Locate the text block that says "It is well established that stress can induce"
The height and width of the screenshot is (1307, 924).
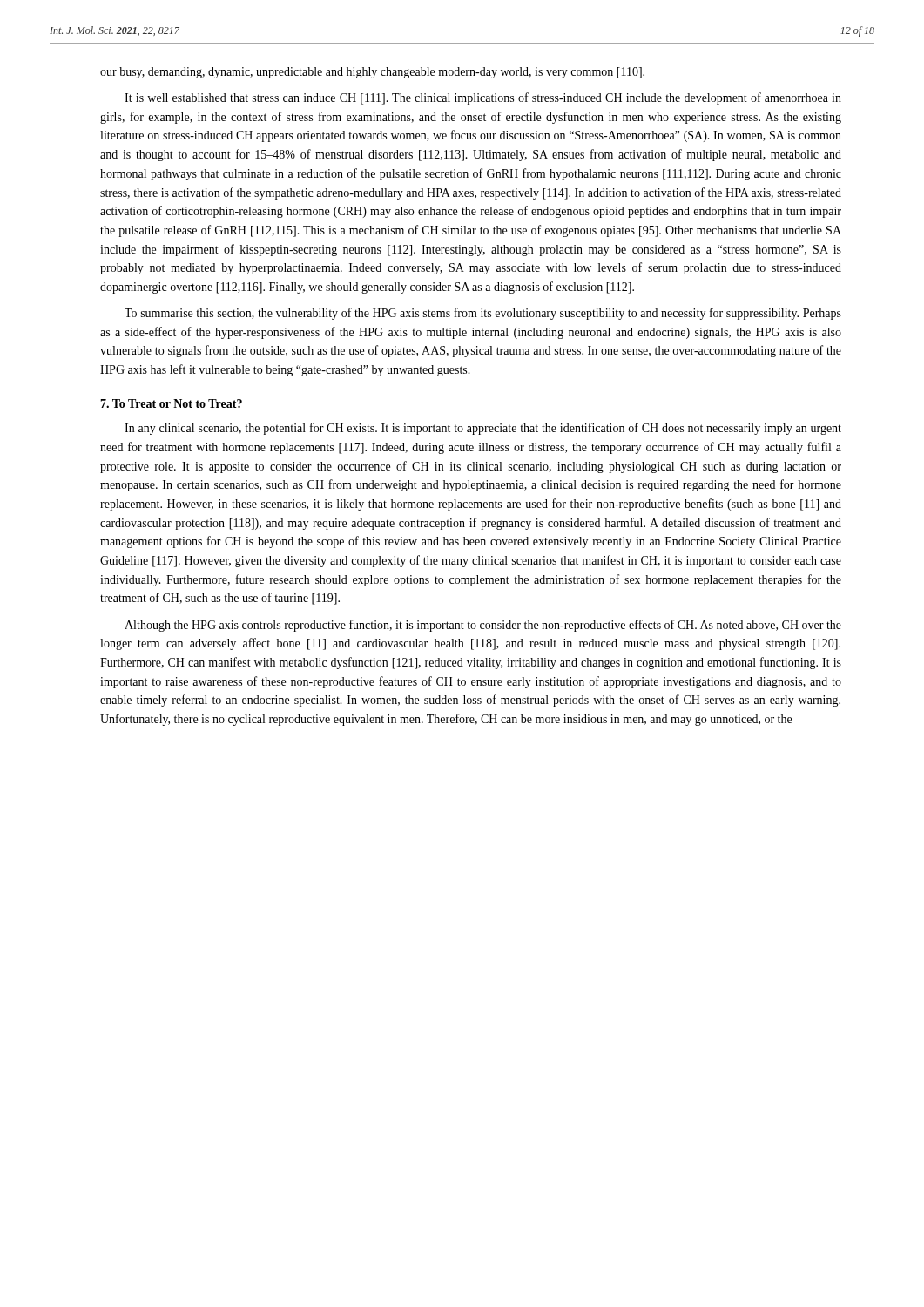click(x=471, y=193)
